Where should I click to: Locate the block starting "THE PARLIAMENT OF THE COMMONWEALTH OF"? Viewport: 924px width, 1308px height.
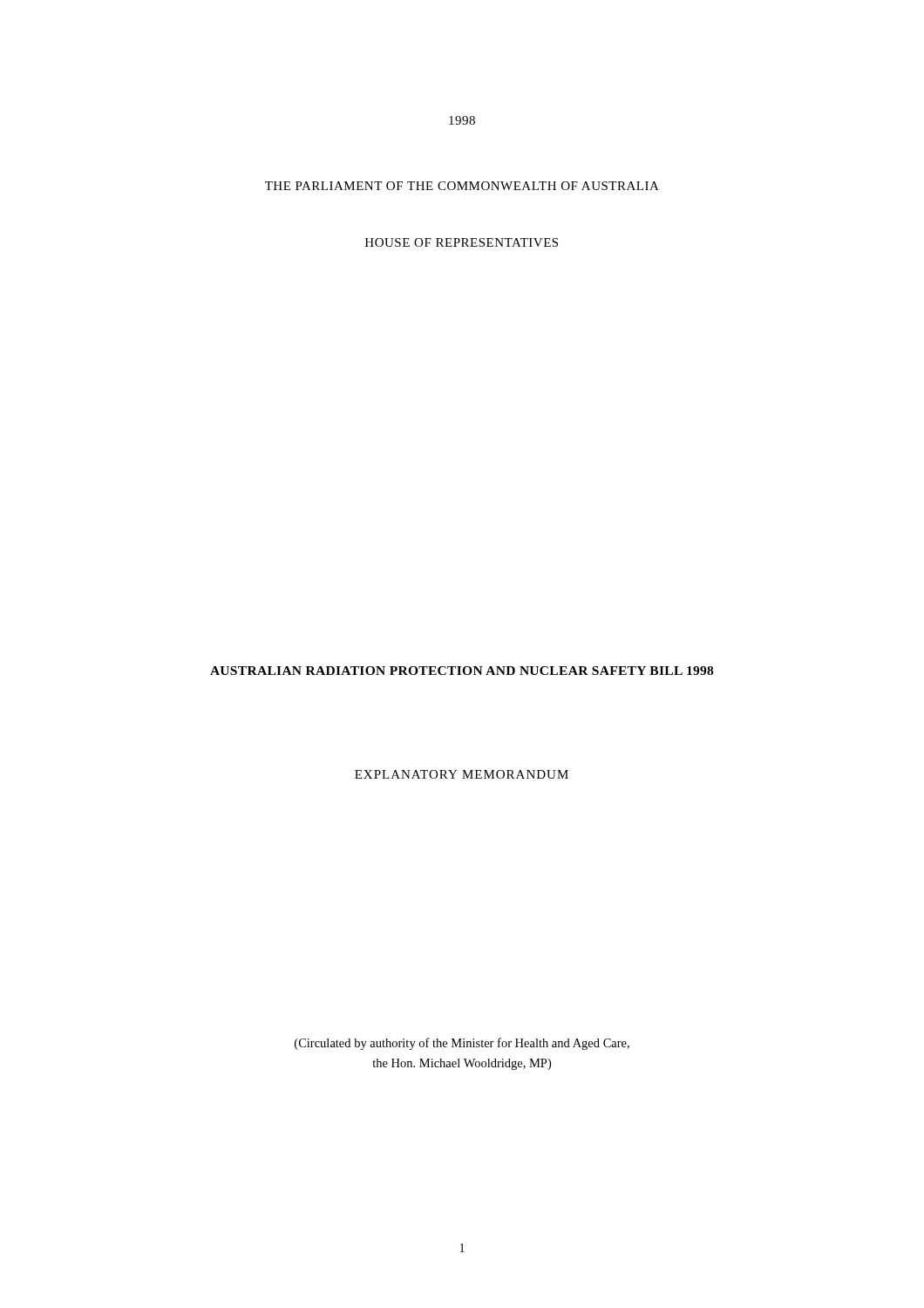point(462,186)
